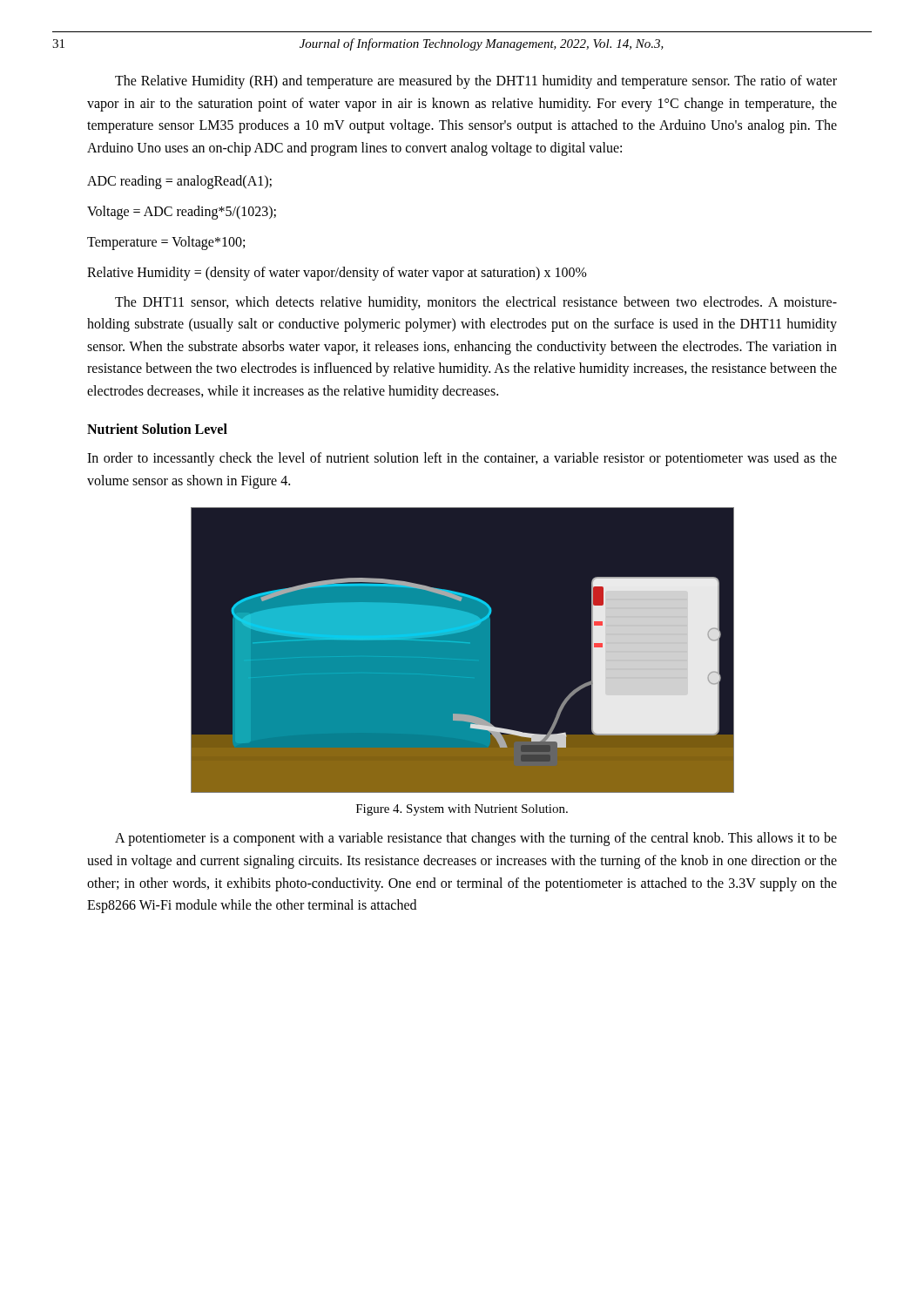Viewport: 924px width, 1307px height.
Task: Navigate to the text starting "Temperature = Voltage*100;"
Action: [167, 242]
